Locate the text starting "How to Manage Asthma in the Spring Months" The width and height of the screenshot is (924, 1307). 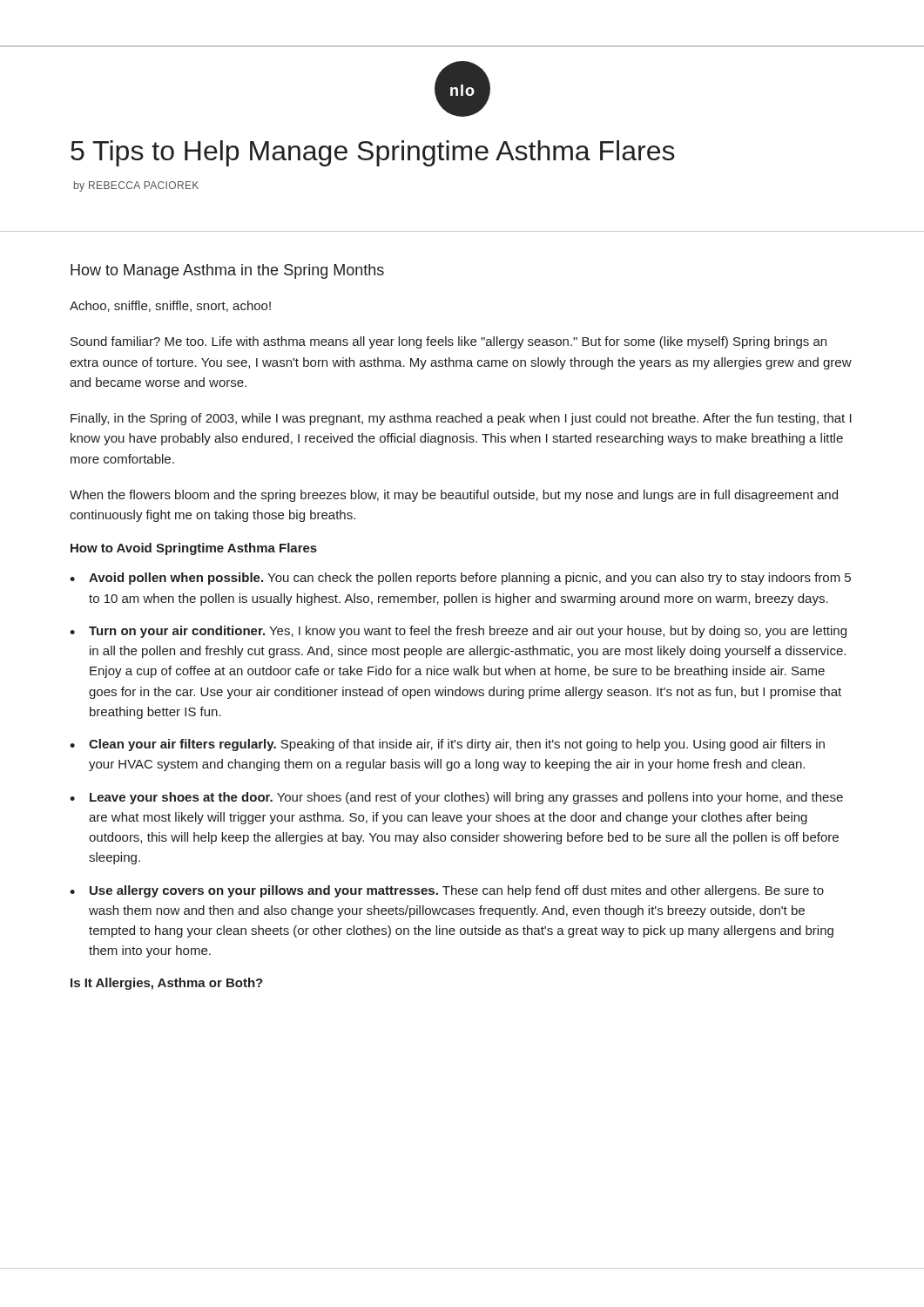(227, 271)
